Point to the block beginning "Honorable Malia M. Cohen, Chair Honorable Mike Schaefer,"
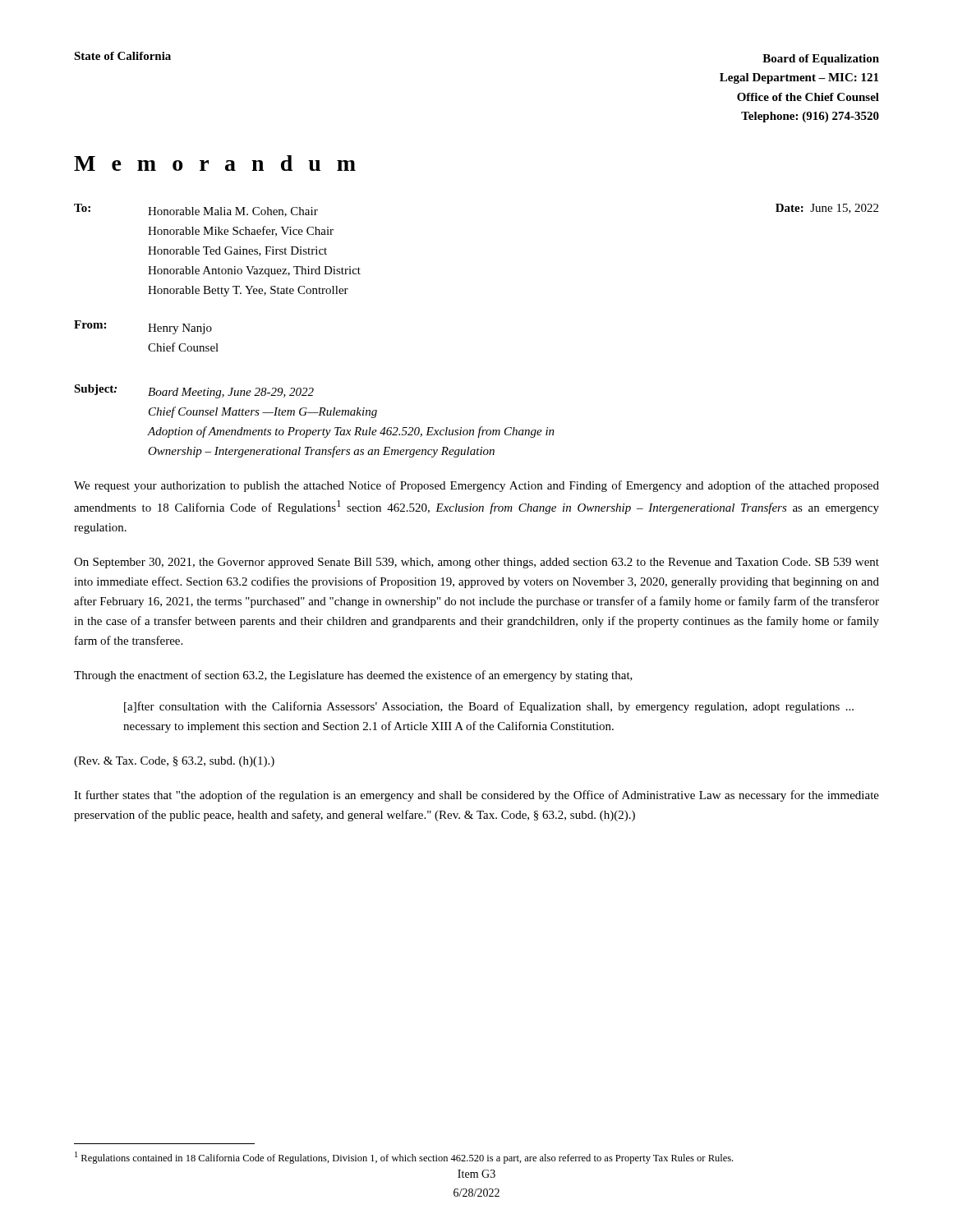953x1232 pixels. click(254, 251)
